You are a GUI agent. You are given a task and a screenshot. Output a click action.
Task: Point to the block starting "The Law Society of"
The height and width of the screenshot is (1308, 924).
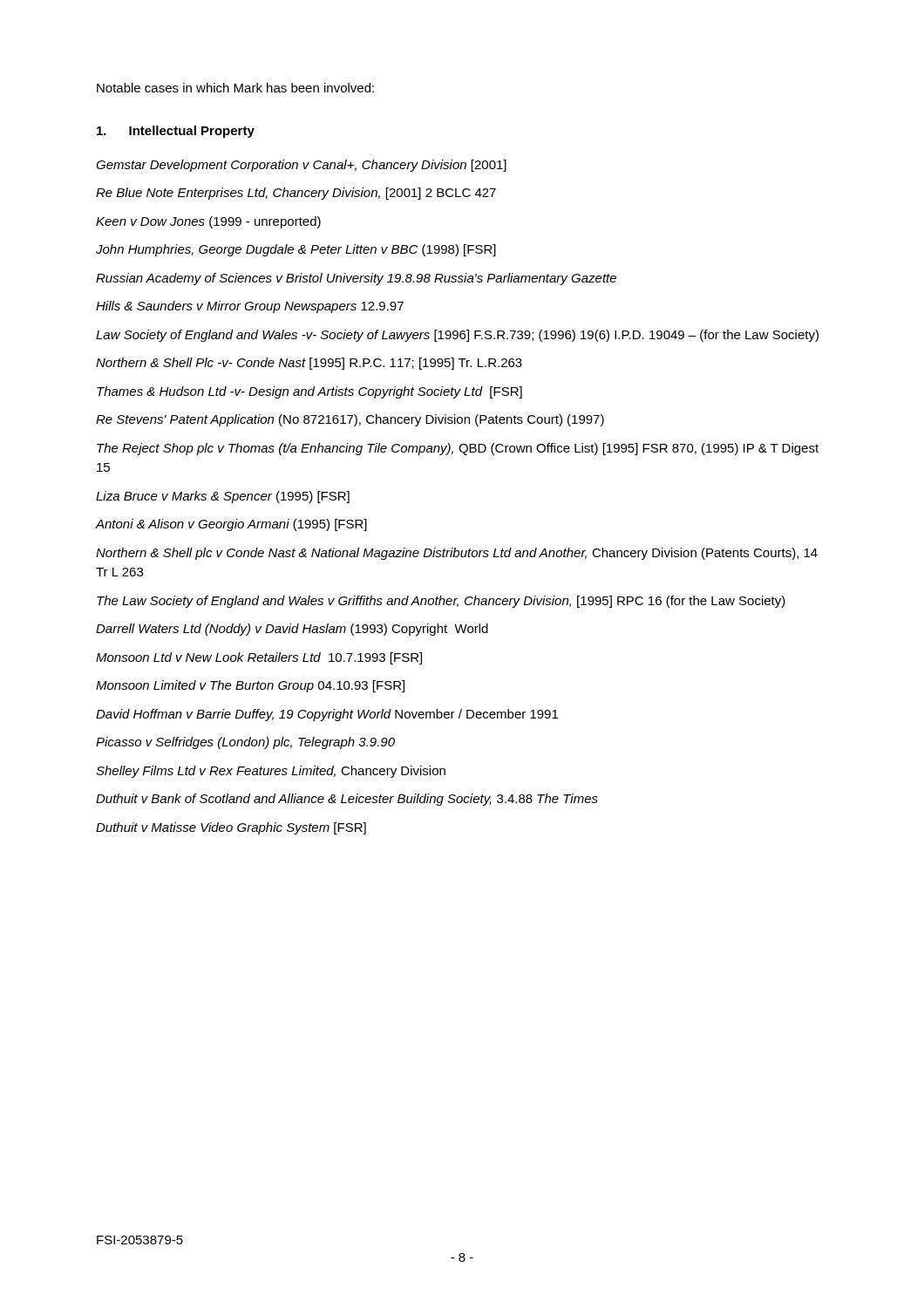click(x=441, y=600)
